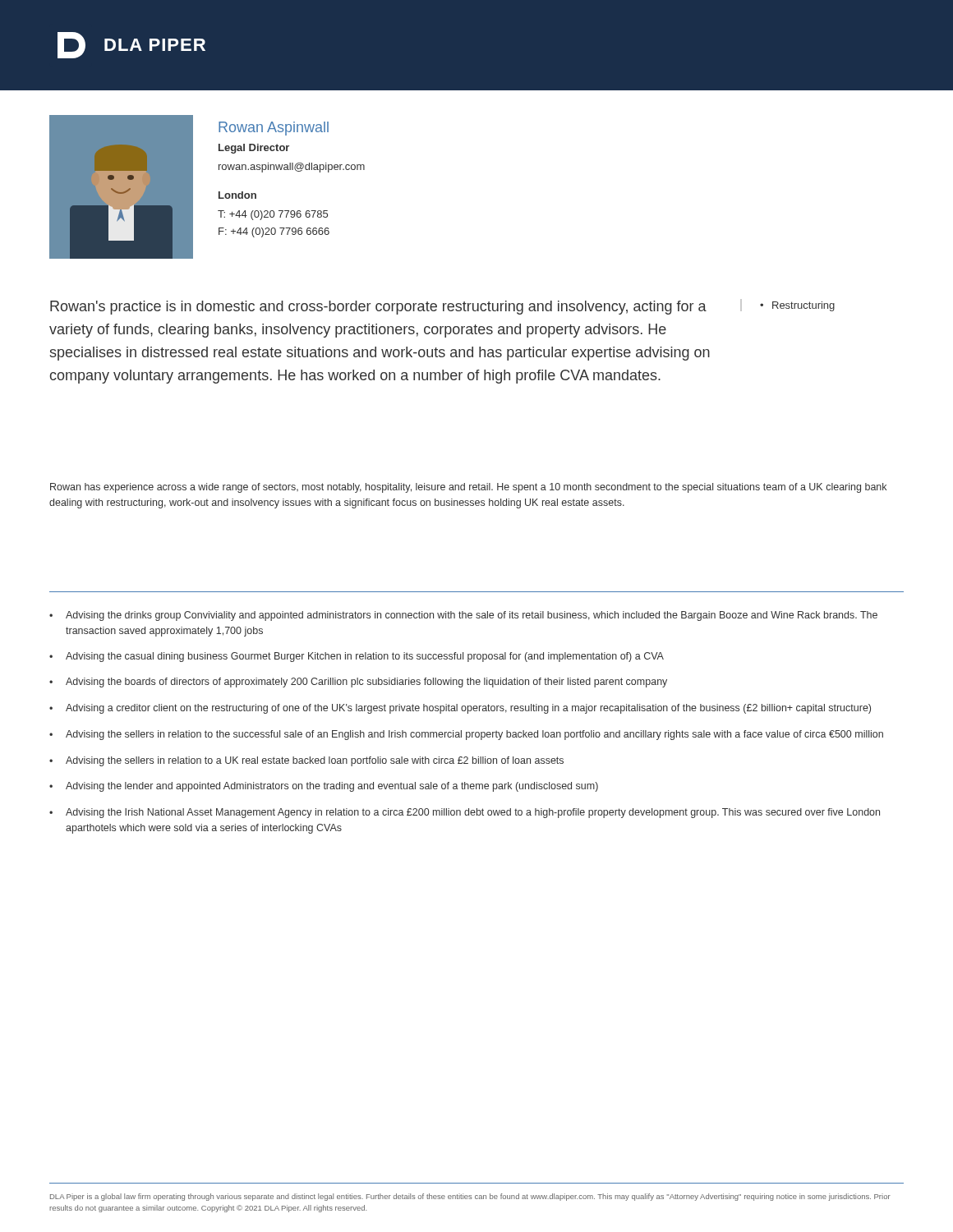Find the block on this page that starts "• Advising the drinks group Conviviality and appointed"
This screenshot has width=953, height=1232.
coord(476,623)
